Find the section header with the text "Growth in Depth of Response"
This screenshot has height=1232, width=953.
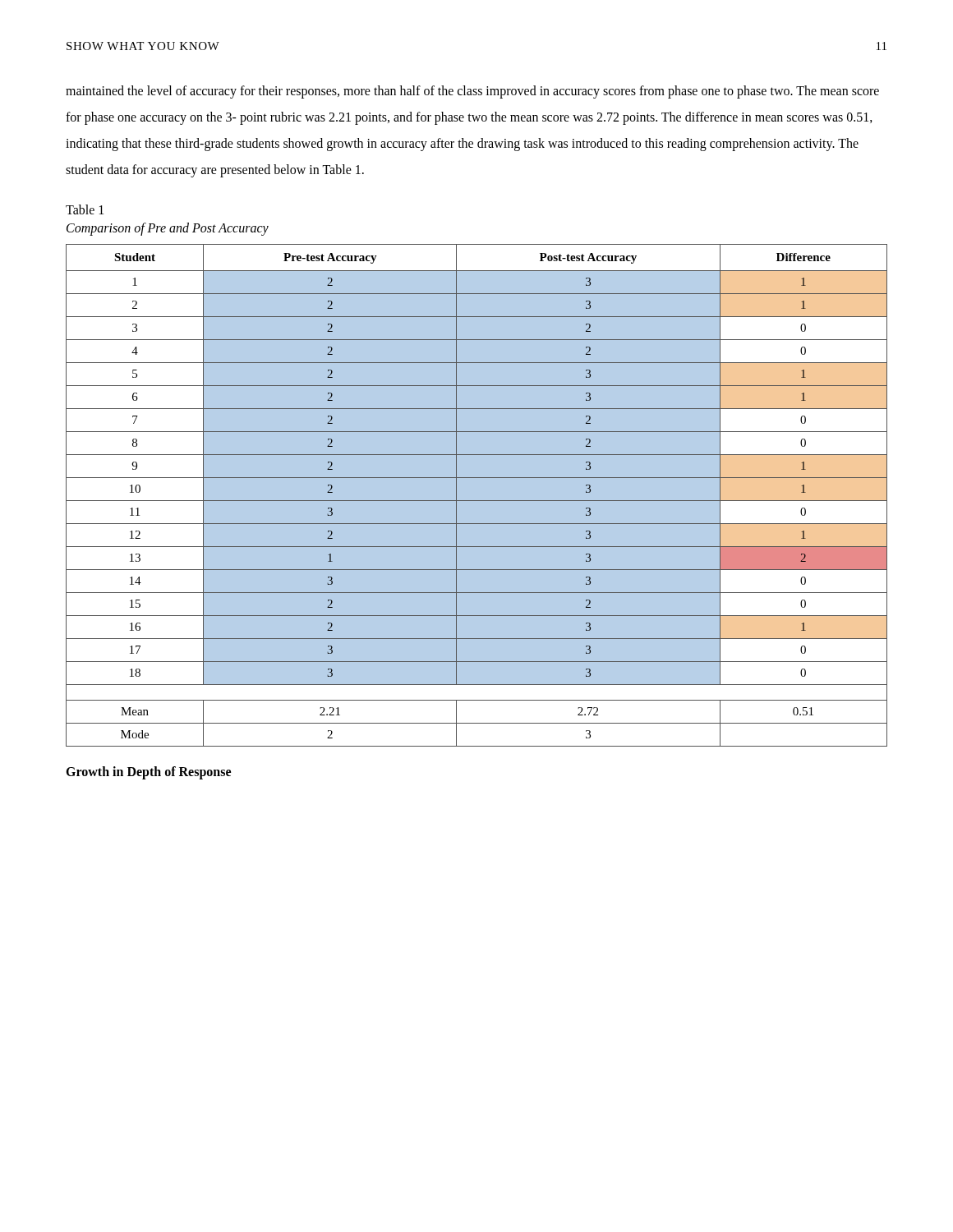149,772
